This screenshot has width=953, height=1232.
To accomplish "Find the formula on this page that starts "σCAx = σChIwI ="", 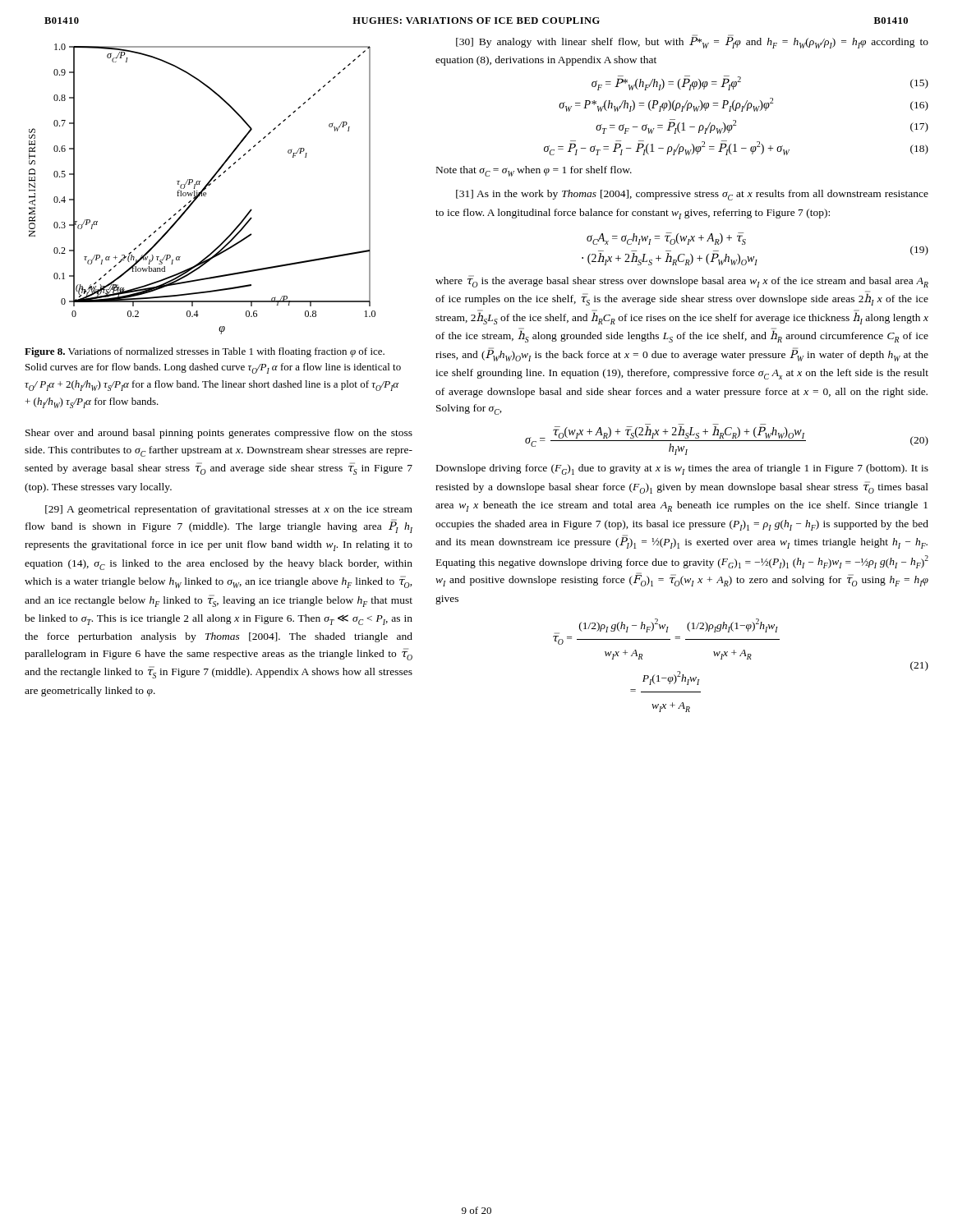I will click(682, 249).
